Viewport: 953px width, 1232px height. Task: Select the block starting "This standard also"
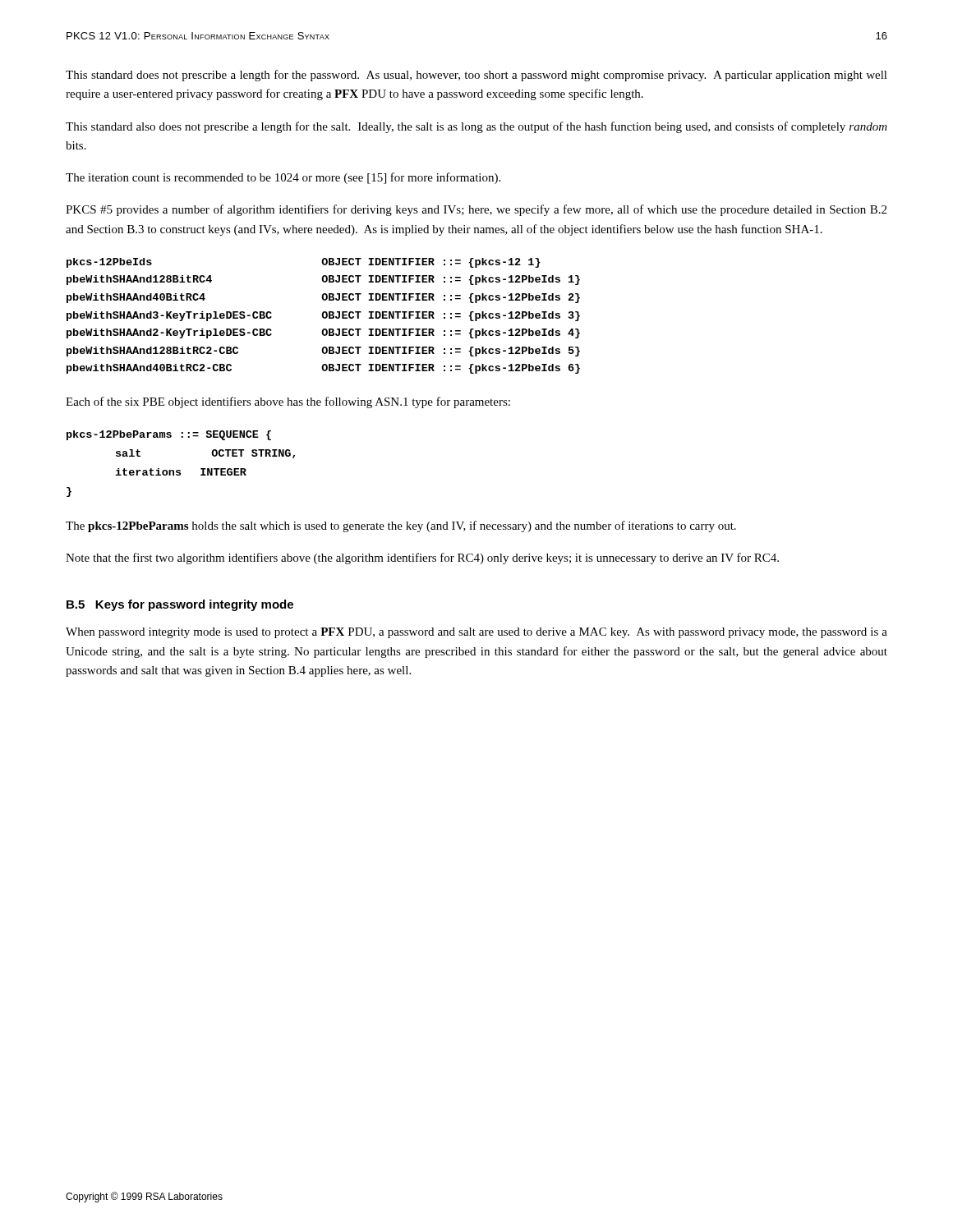click(476, 136)
